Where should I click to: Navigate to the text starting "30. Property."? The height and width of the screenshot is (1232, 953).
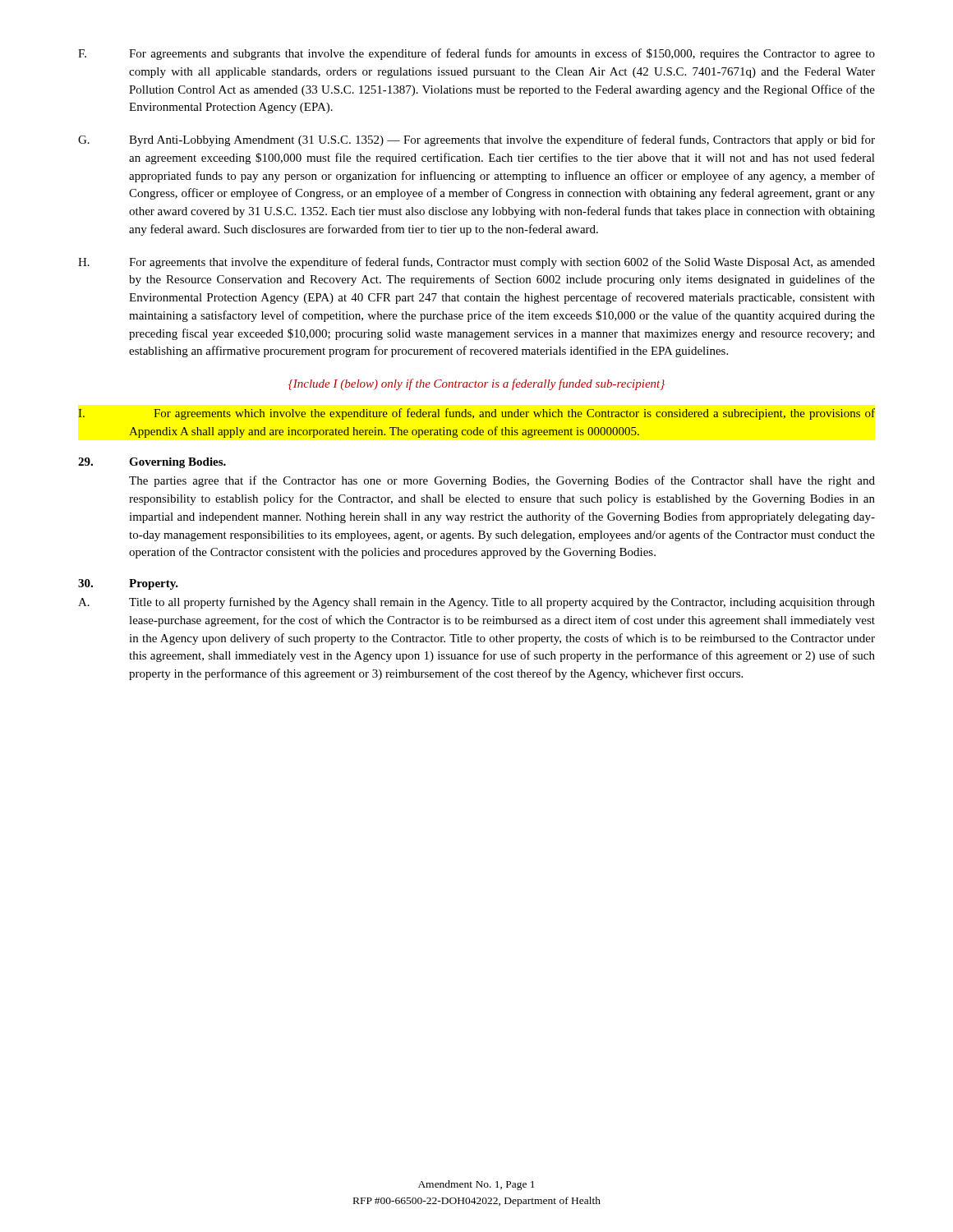pyautogui.click(x=128, y=584)
